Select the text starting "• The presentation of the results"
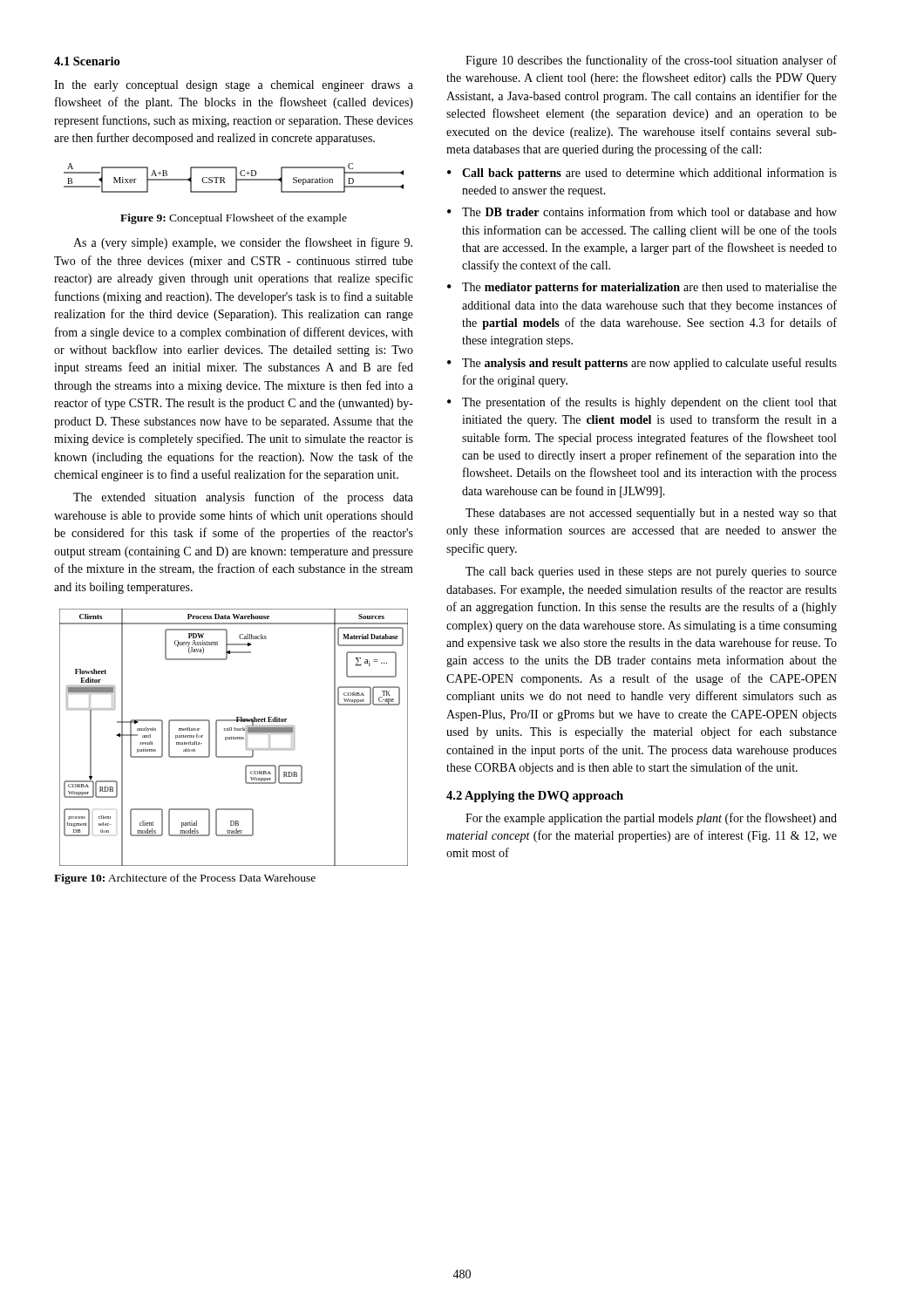This screenshot has height=1308, width=924. point(642,447)
